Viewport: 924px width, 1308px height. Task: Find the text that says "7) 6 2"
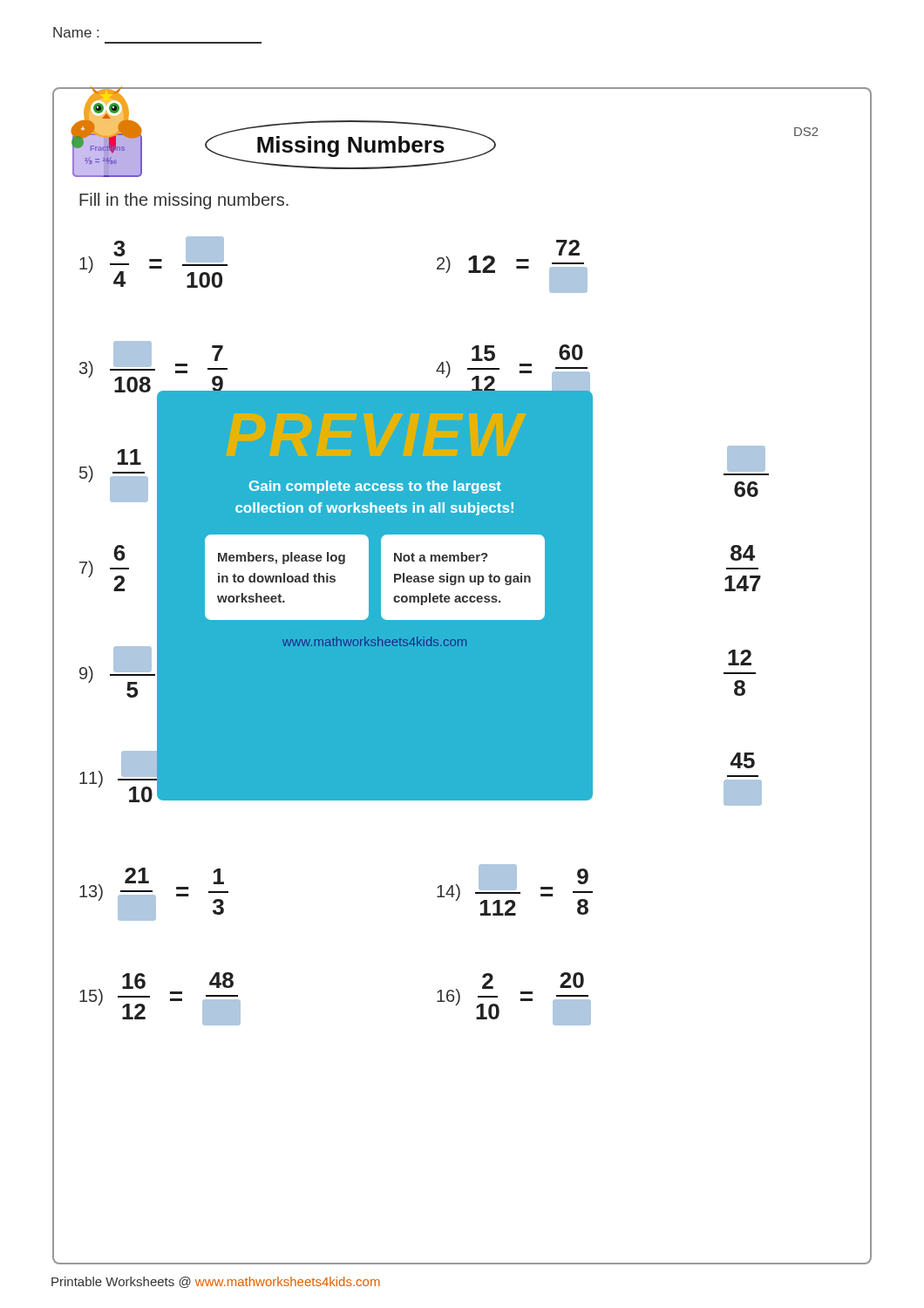(x=104, y=568)
